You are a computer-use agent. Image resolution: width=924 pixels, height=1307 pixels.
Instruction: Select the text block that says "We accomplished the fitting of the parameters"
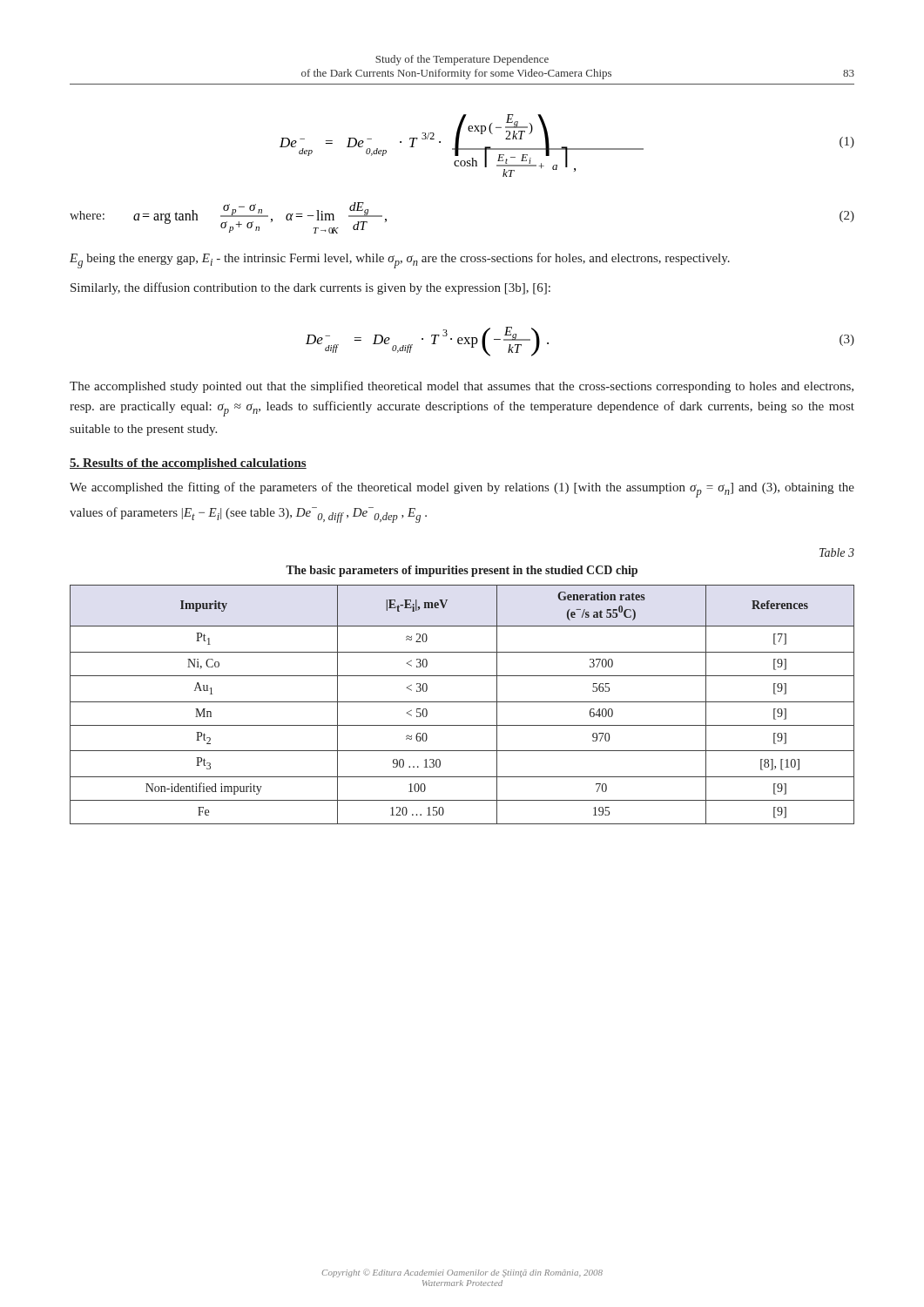[462, 501]
